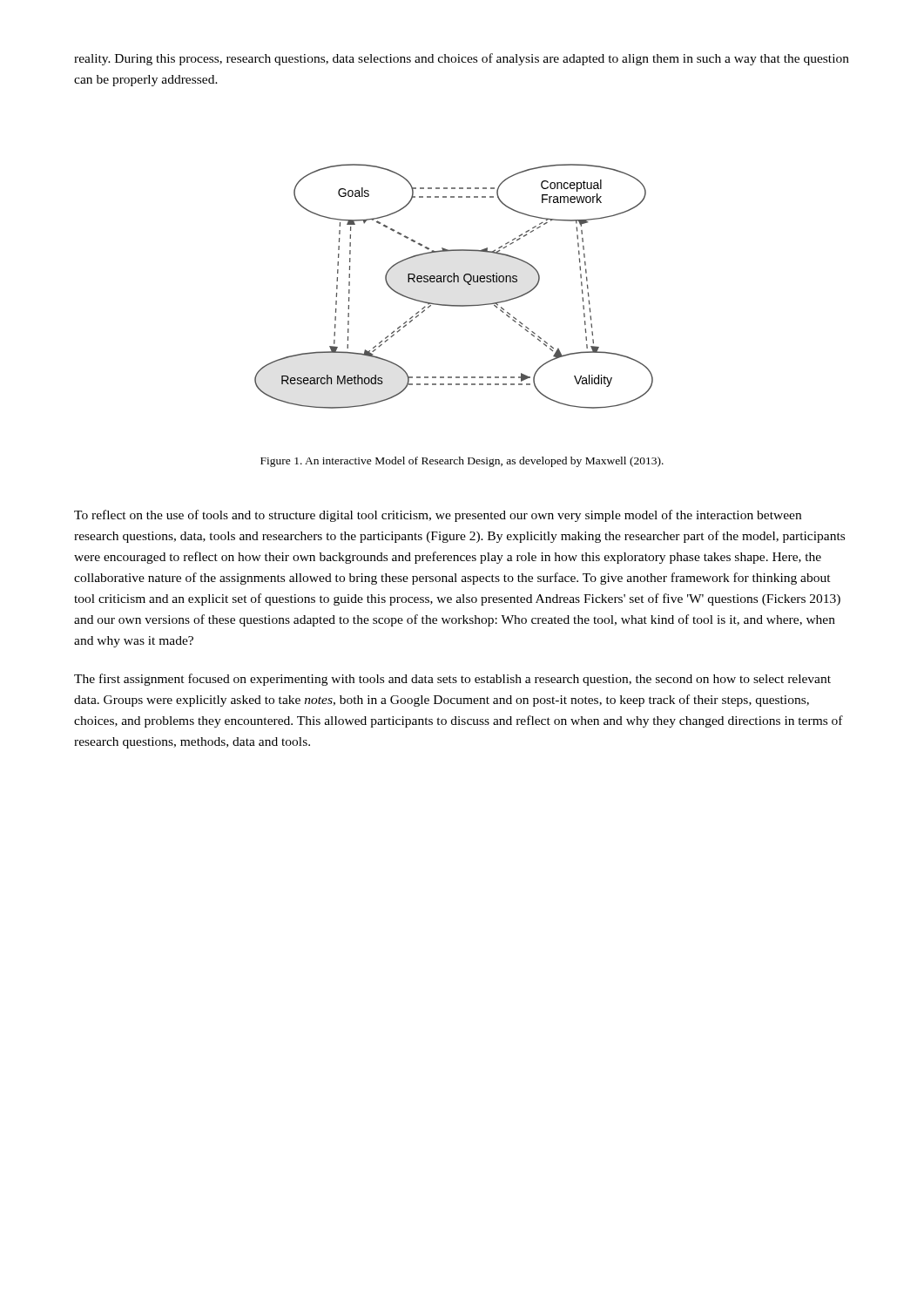Image resolution: width=924 pixels, height=1307 pixels.
Task: Point to the caption beginning "Figure 1. An interactive Model of"
Action: (x=462, y=461)
